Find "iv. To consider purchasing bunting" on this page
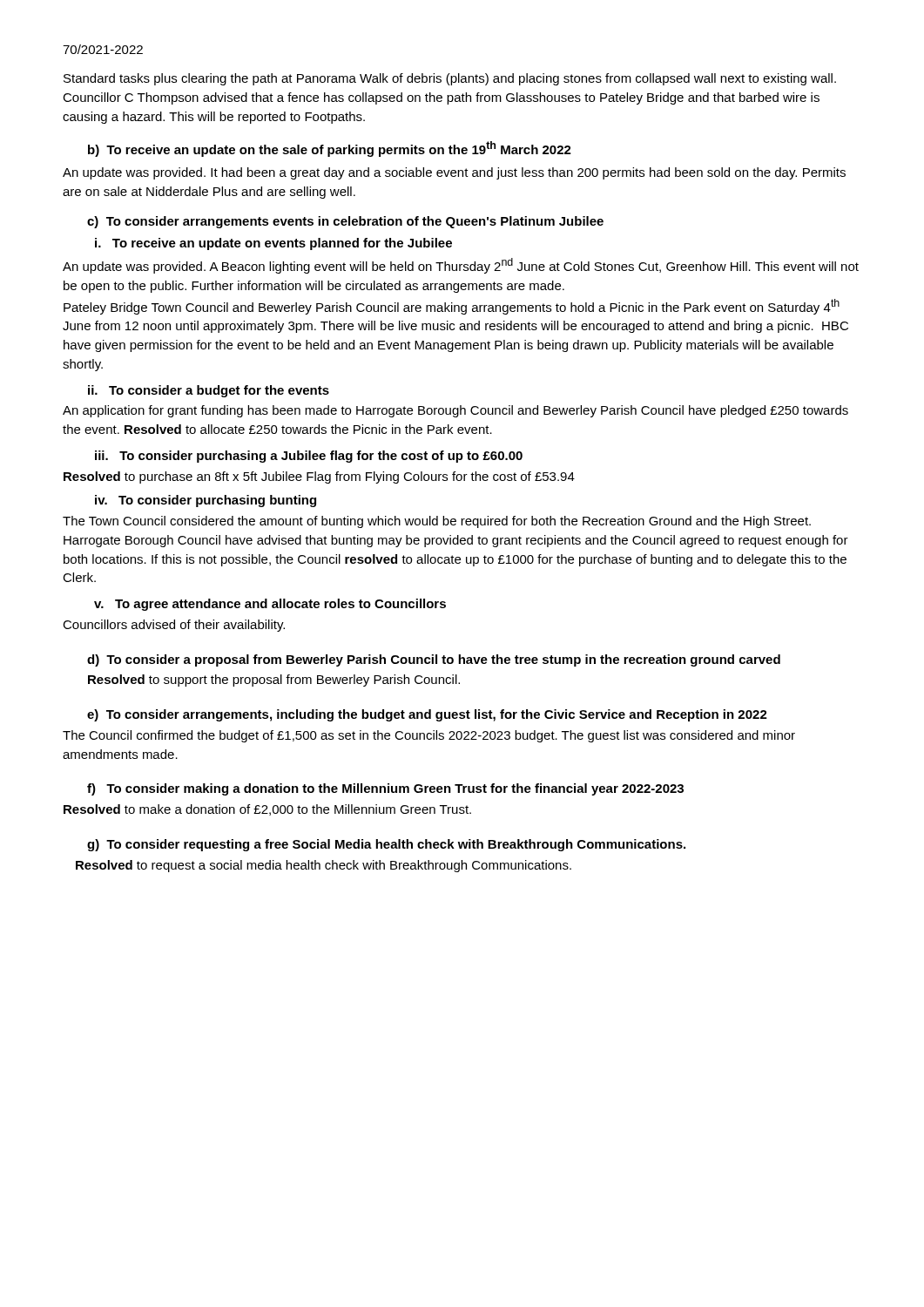924x1307 pixels. pos(206,500)
